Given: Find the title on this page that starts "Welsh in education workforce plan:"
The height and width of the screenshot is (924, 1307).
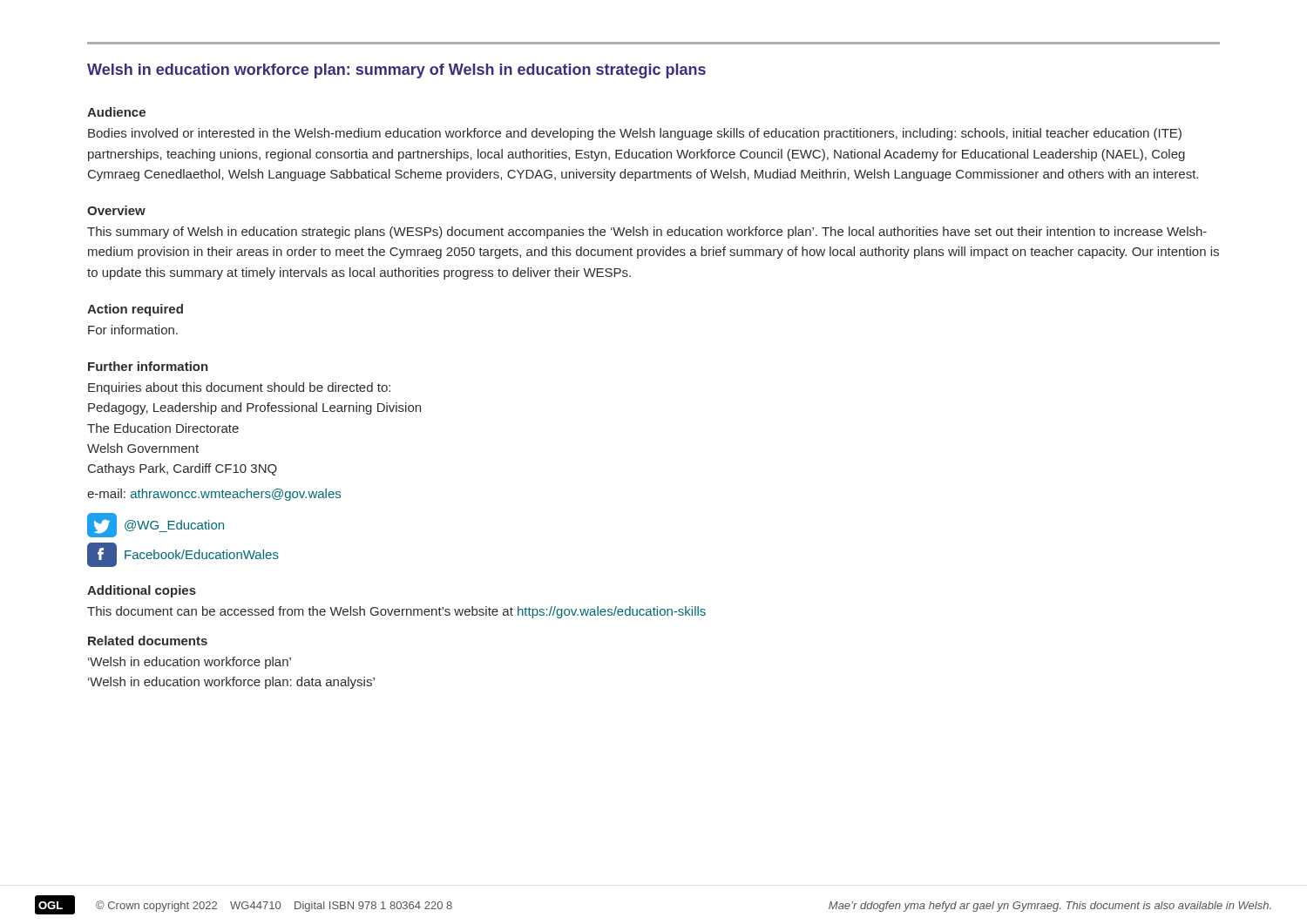Looking at the screenshot, I should pyautogui.click(x=397, y=70).
